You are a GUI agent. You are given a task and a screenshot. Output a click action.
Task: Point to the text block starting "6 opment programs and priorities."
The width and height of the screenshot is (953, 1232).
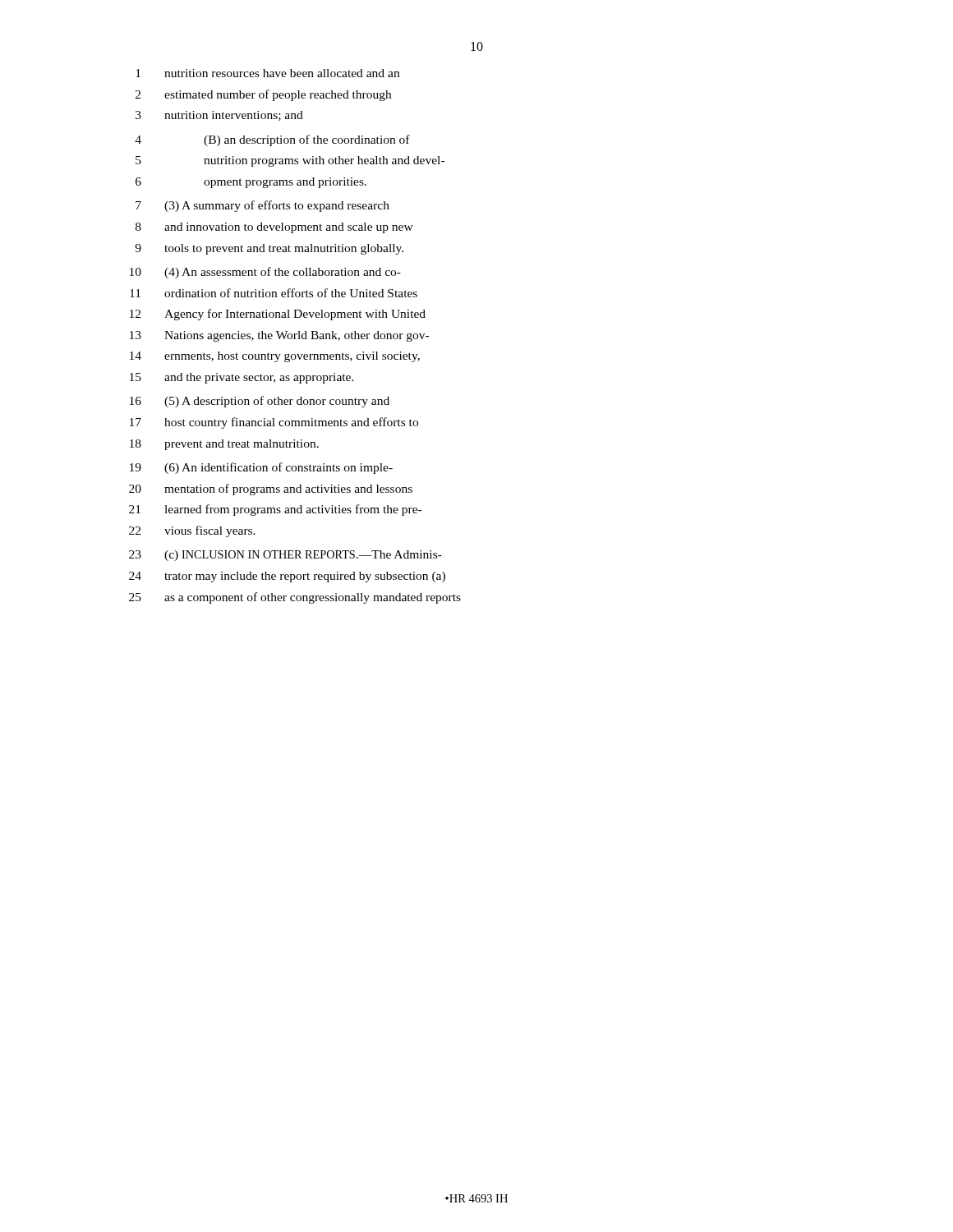[x=251, y=183]
